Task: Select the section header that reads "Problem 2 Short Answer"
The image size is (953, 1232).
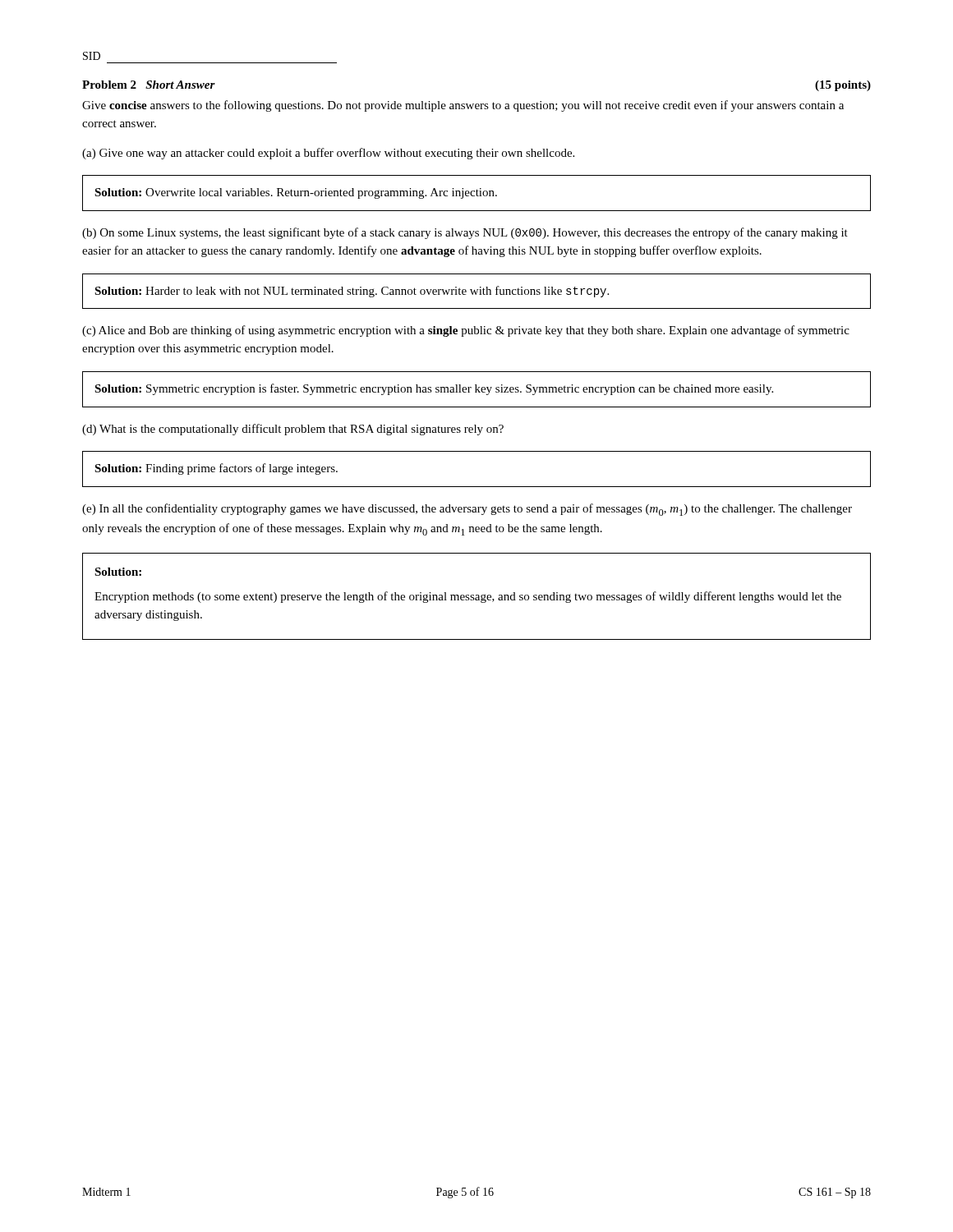Action: 148,85
